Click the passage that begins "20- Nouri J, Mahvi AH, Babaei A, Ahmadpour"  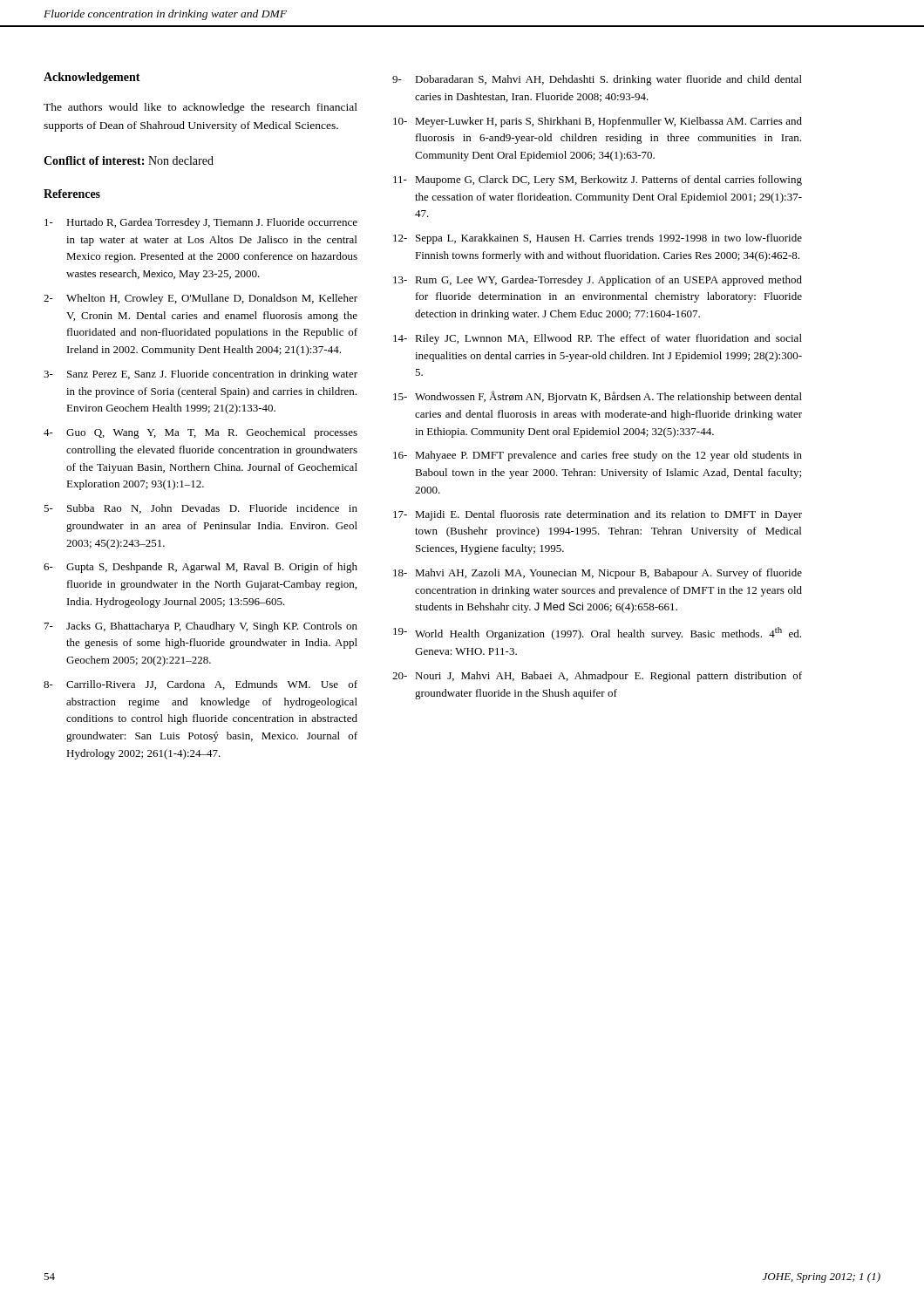tap(597, 684)
